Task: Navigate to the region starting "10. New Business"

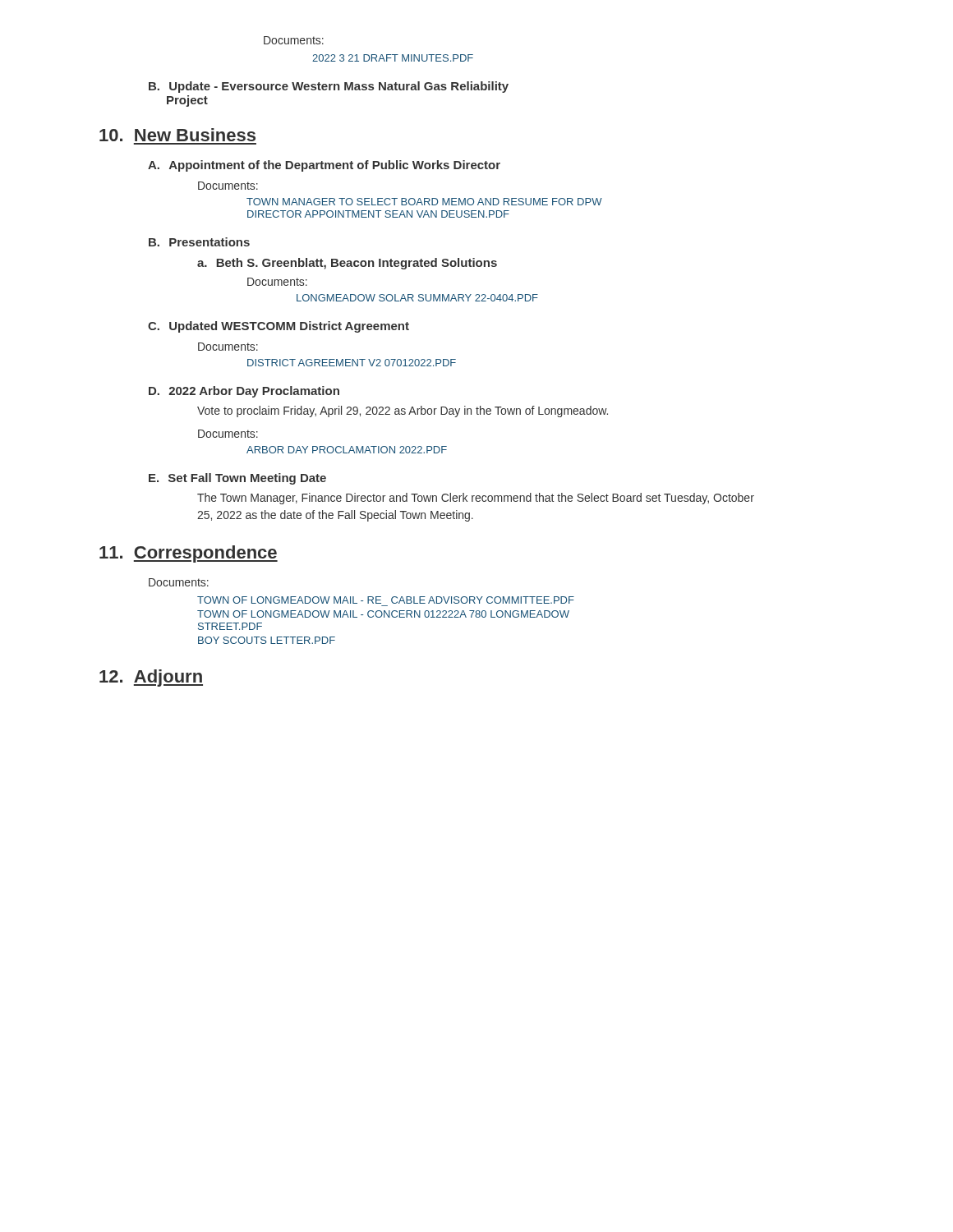Action: click(x=177, y=135)
